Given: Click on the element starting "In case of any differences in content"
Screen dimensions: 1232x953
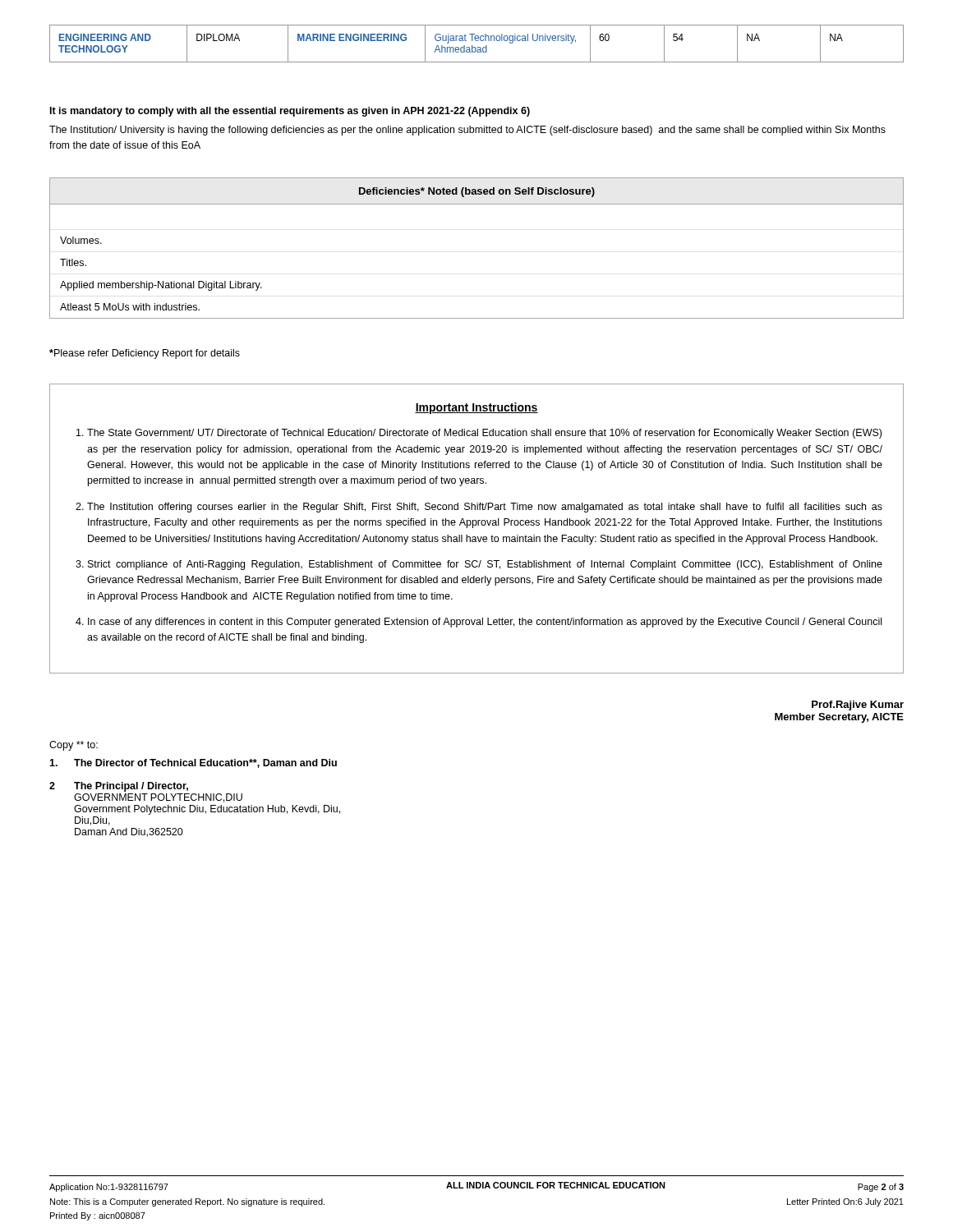Looking at the screenshot, I should [x=485, y=630].
